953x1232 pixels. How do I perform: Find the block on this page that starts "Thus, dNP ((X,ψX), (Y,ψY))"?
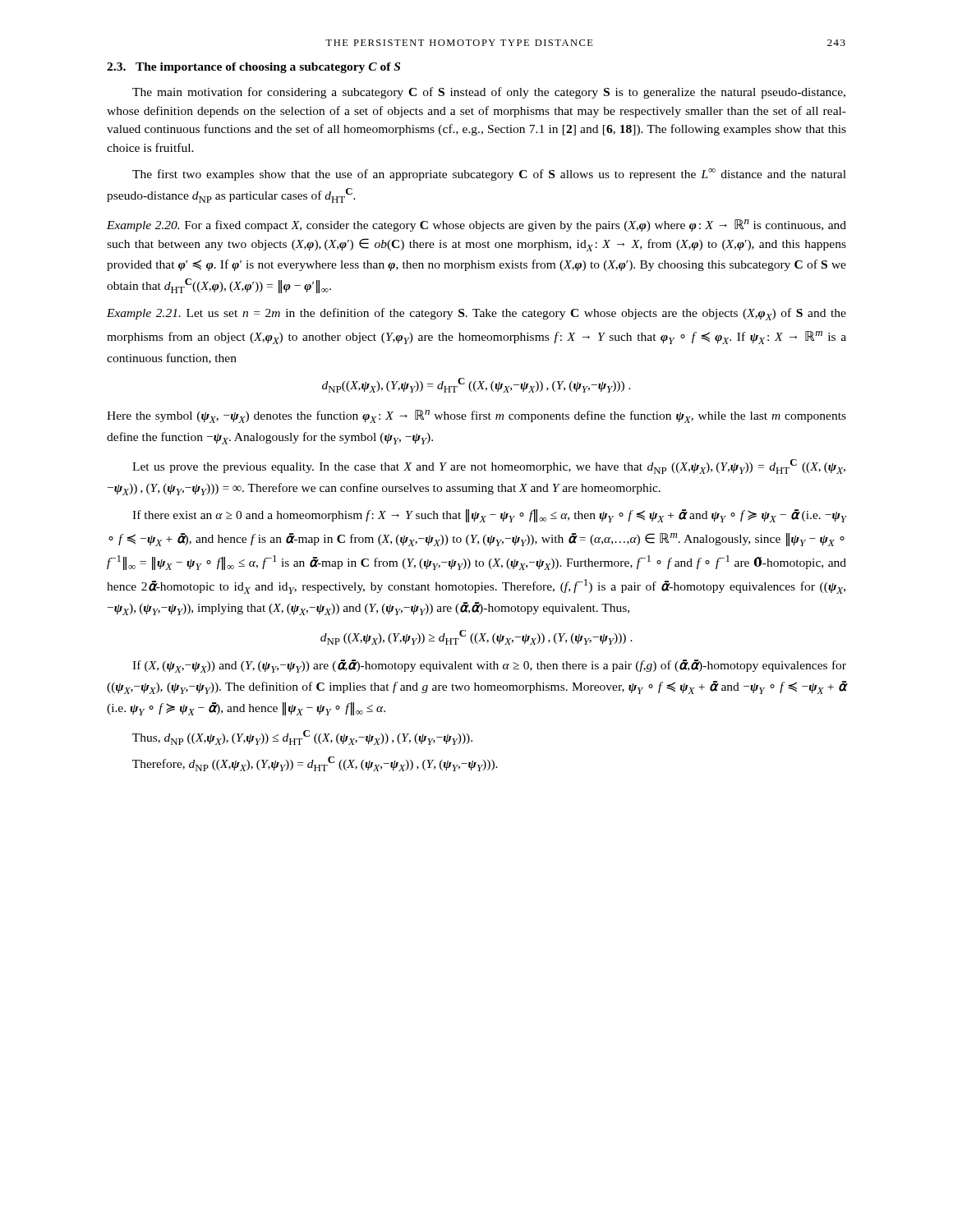(290, 737)
